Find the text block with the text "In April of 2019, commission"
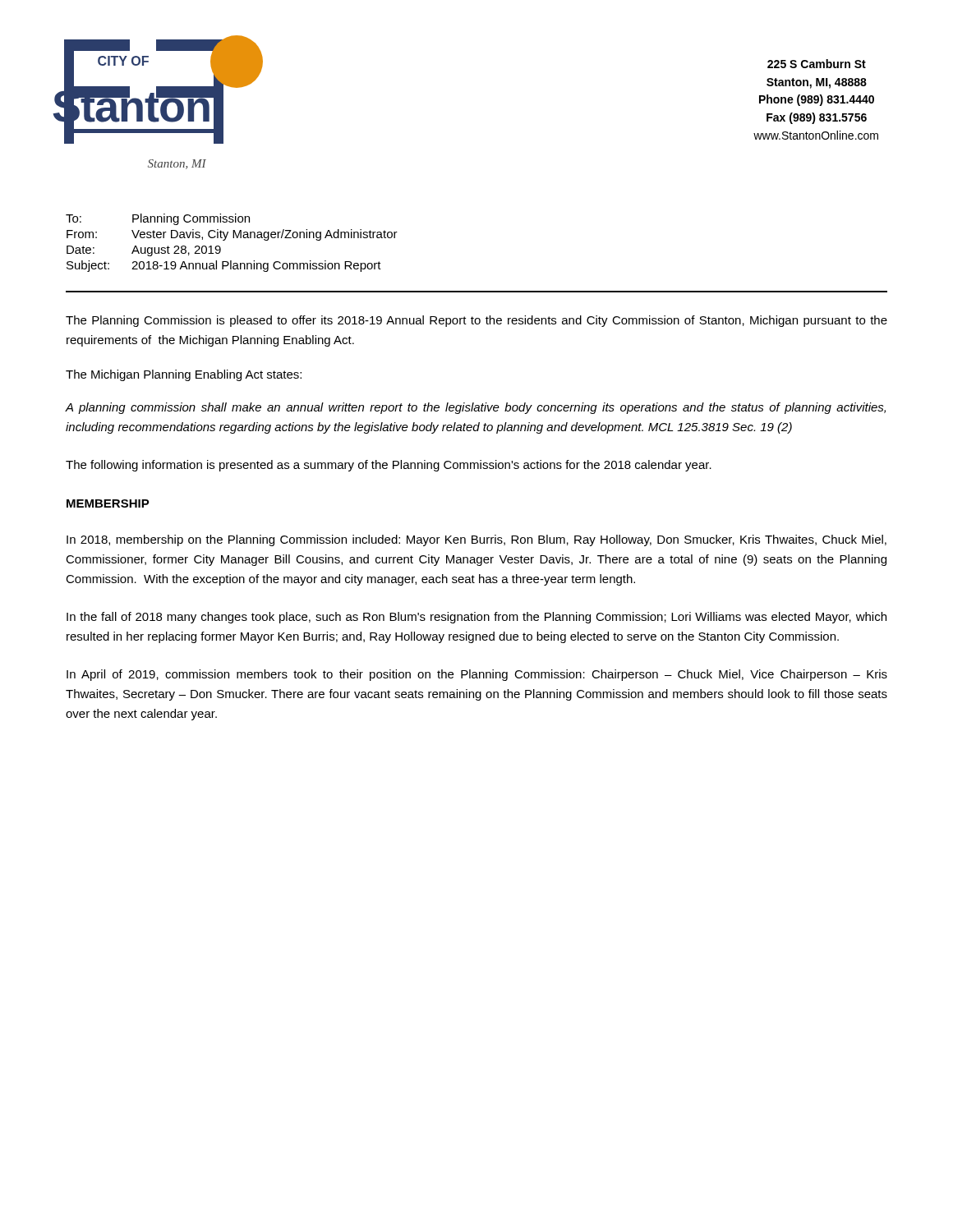The width and height of the screenshot is (953, 1232). pyautogui.click(x=476, y=694)
